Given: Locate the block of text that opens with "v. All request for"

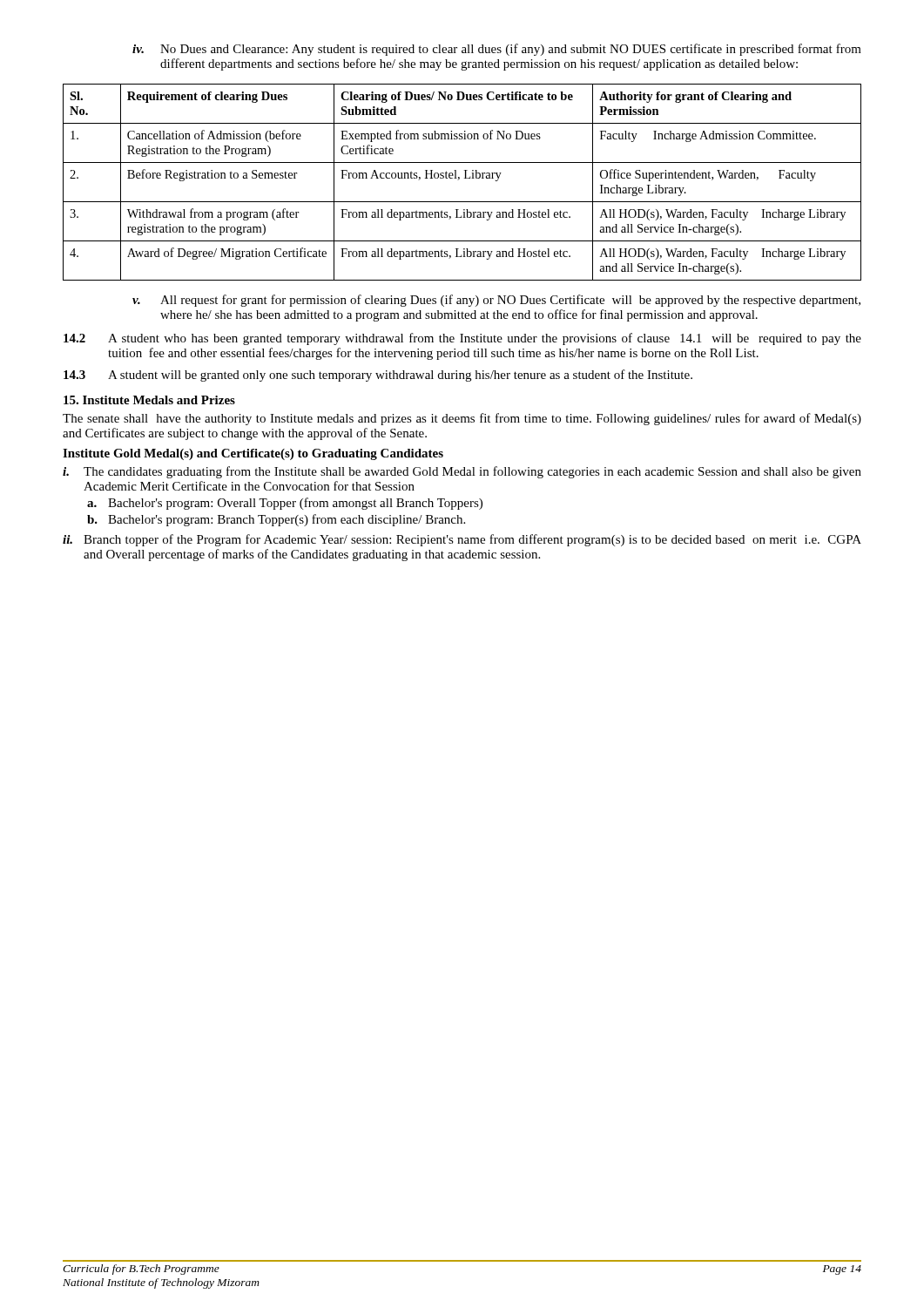Looking at the screenshot, I should pos(497,308).
